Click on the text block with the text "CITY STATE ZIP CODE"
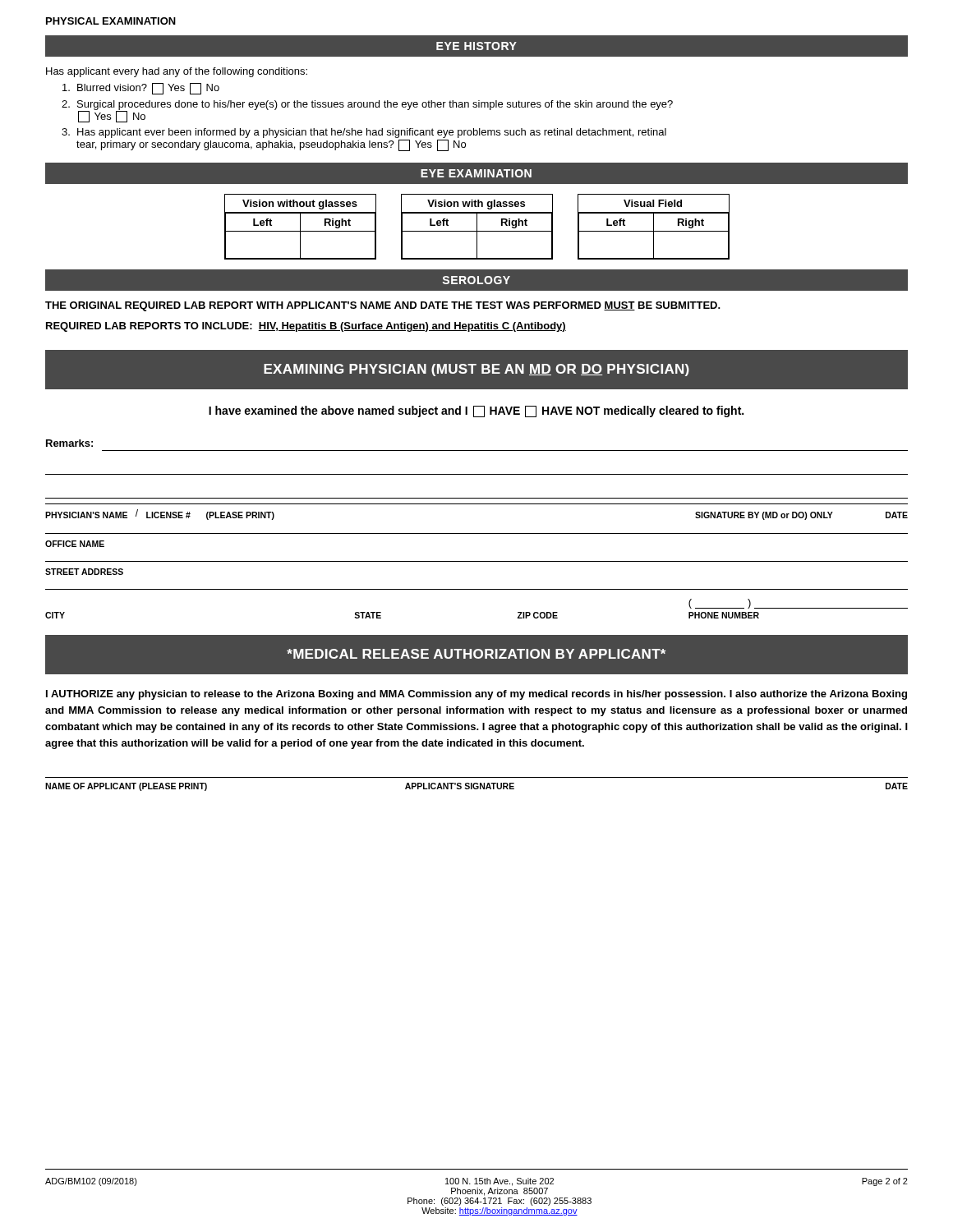 point(798,604)
